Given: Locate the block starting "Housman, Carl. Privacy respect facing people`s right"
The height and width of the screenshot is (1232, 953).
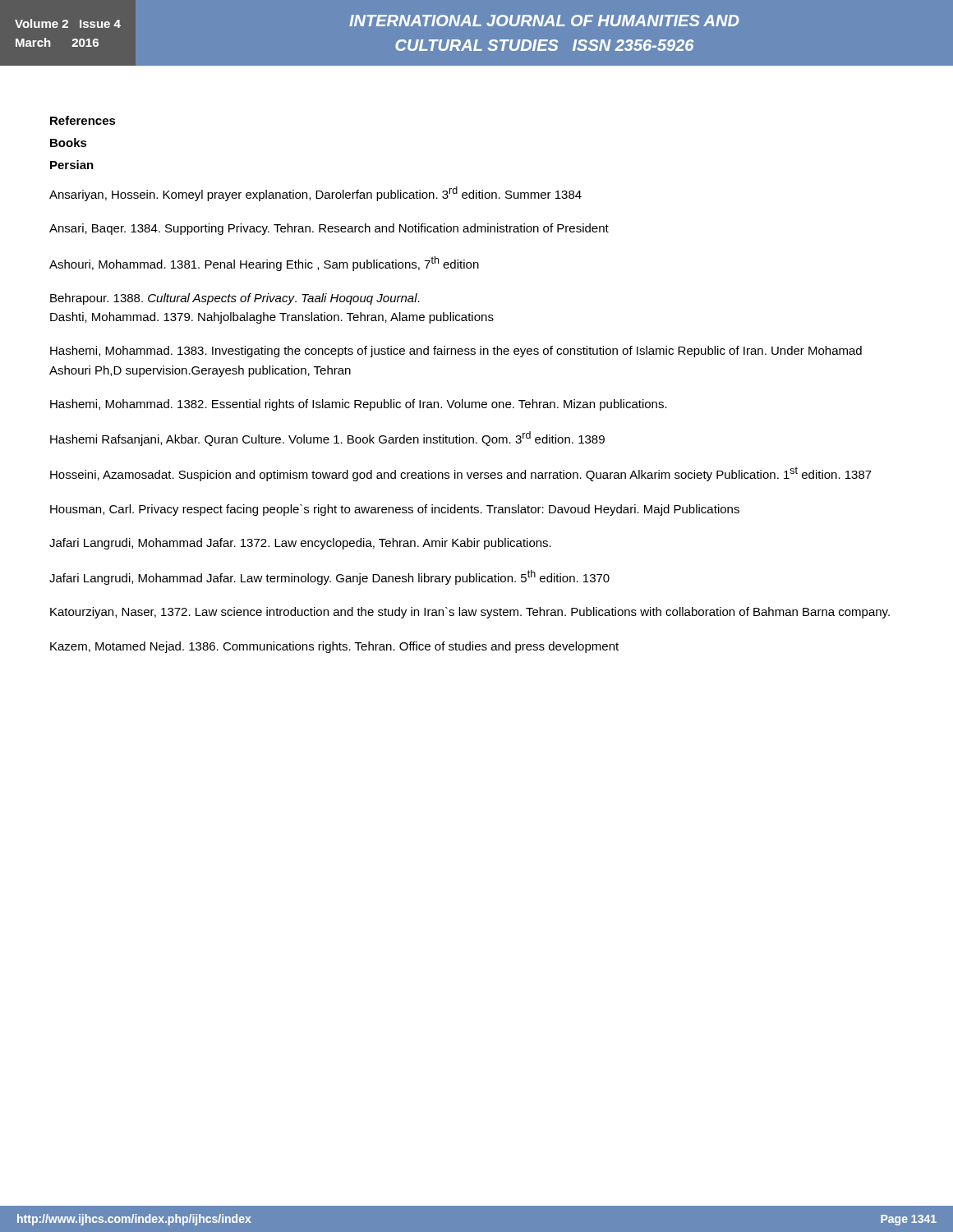Looking at the screenshot, I should pyautogui.click(x=394, y=508).
